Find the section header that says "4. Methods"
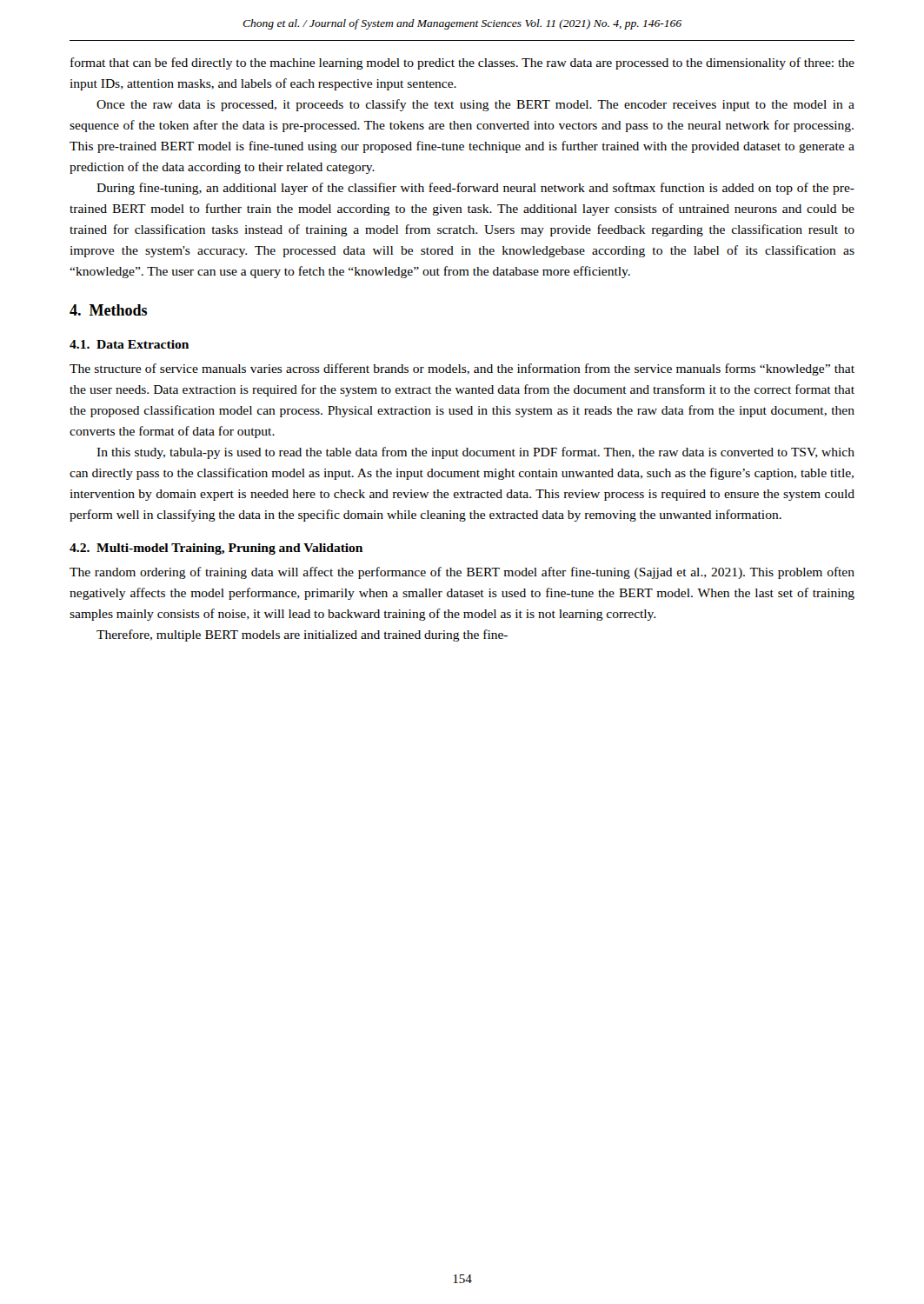The image size is (924, 1304). pyautogui.click(x=108, y=310)
